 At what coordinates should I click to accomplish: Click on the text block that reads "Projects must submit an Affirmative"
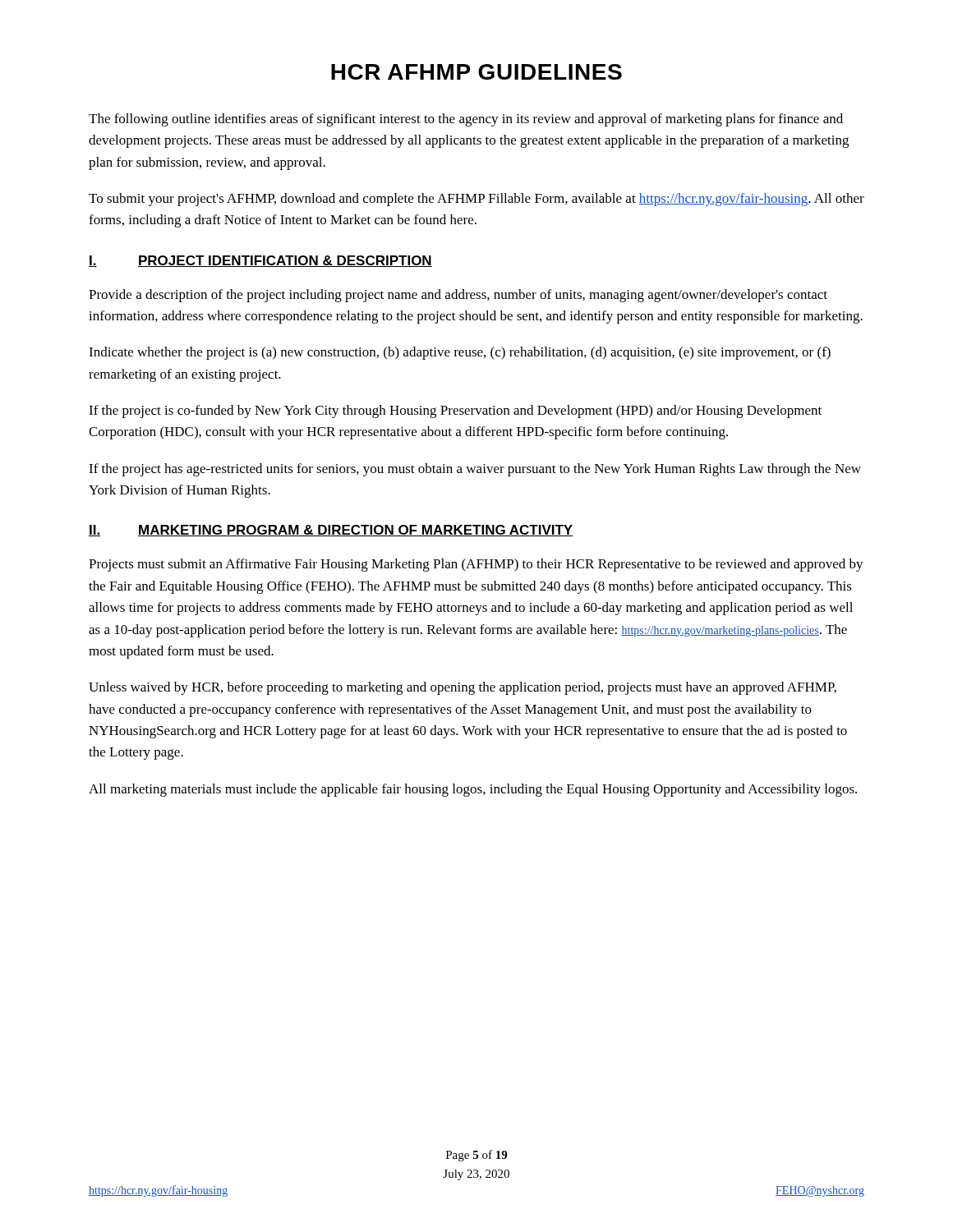coord(476,607)
